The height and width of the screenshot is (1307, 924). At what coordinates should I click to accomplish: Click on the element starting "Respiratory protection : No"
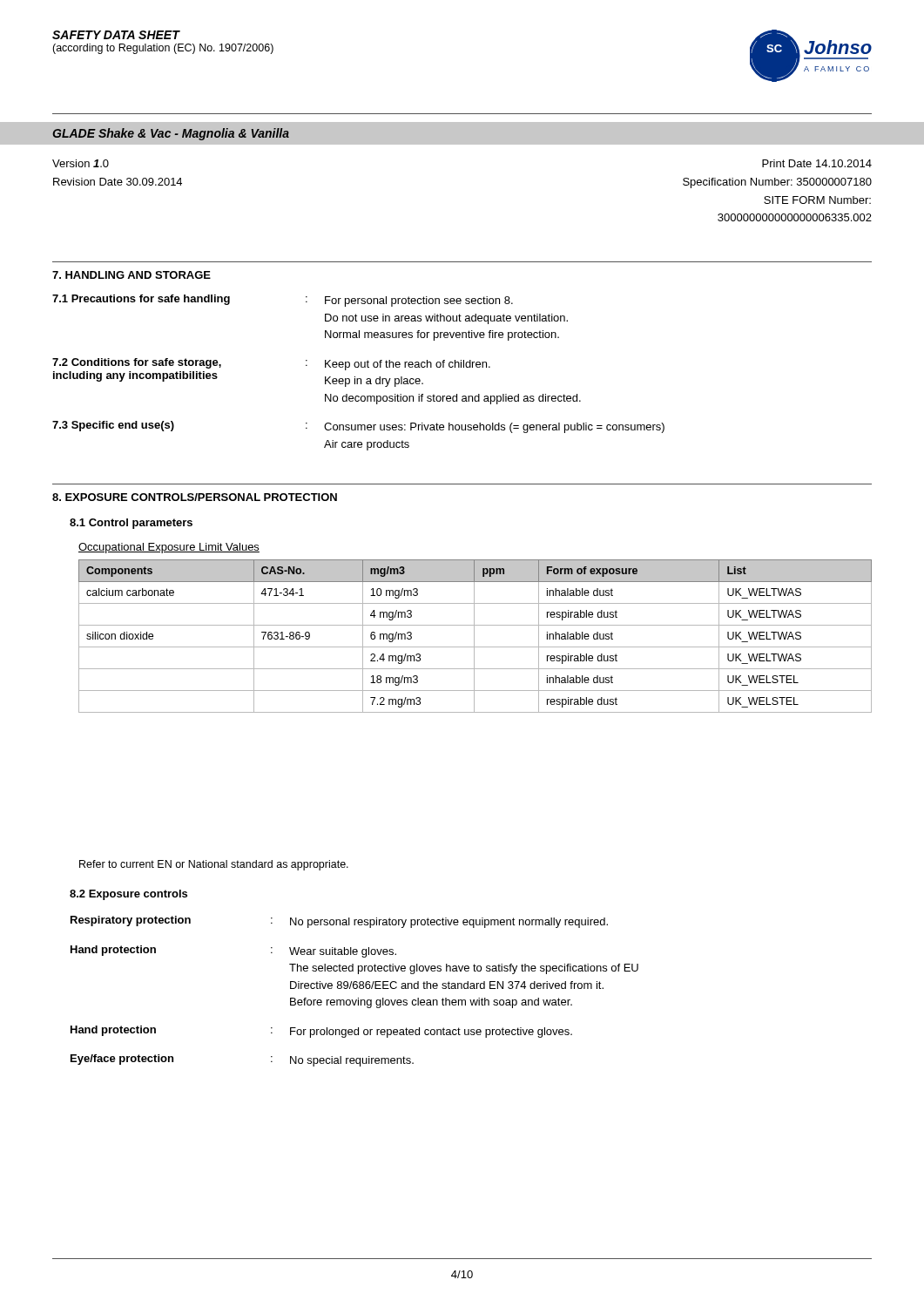pyautogui.click(x=339, y=922)
